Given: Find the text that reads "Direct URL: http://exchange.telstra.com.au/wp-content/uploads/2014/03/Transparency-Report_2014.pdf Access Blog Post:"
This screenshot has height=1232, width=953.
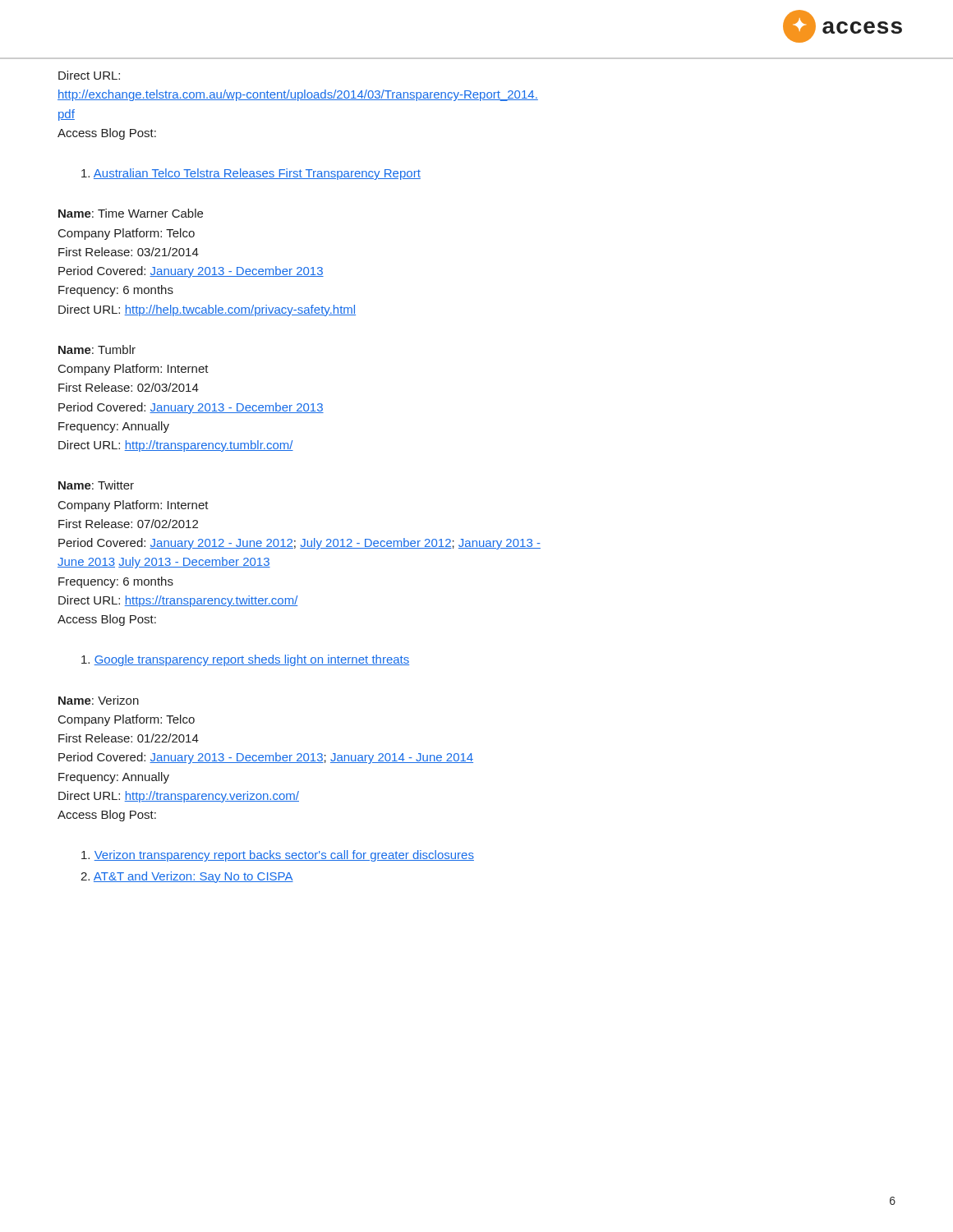Looking at the screenshot, I should pos(476,104).
